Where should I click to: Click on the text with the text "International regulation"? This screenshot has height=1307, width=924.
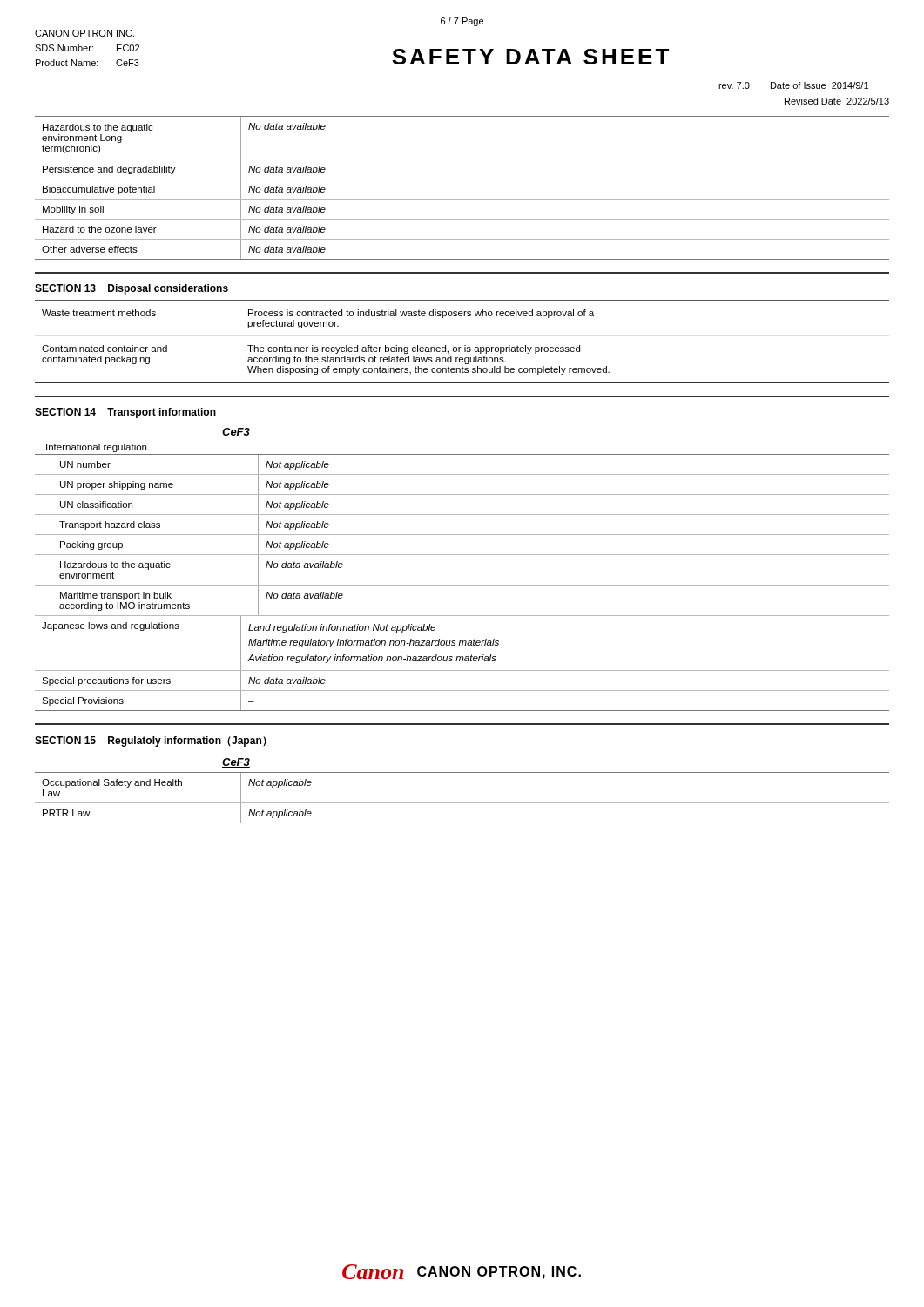96,447
